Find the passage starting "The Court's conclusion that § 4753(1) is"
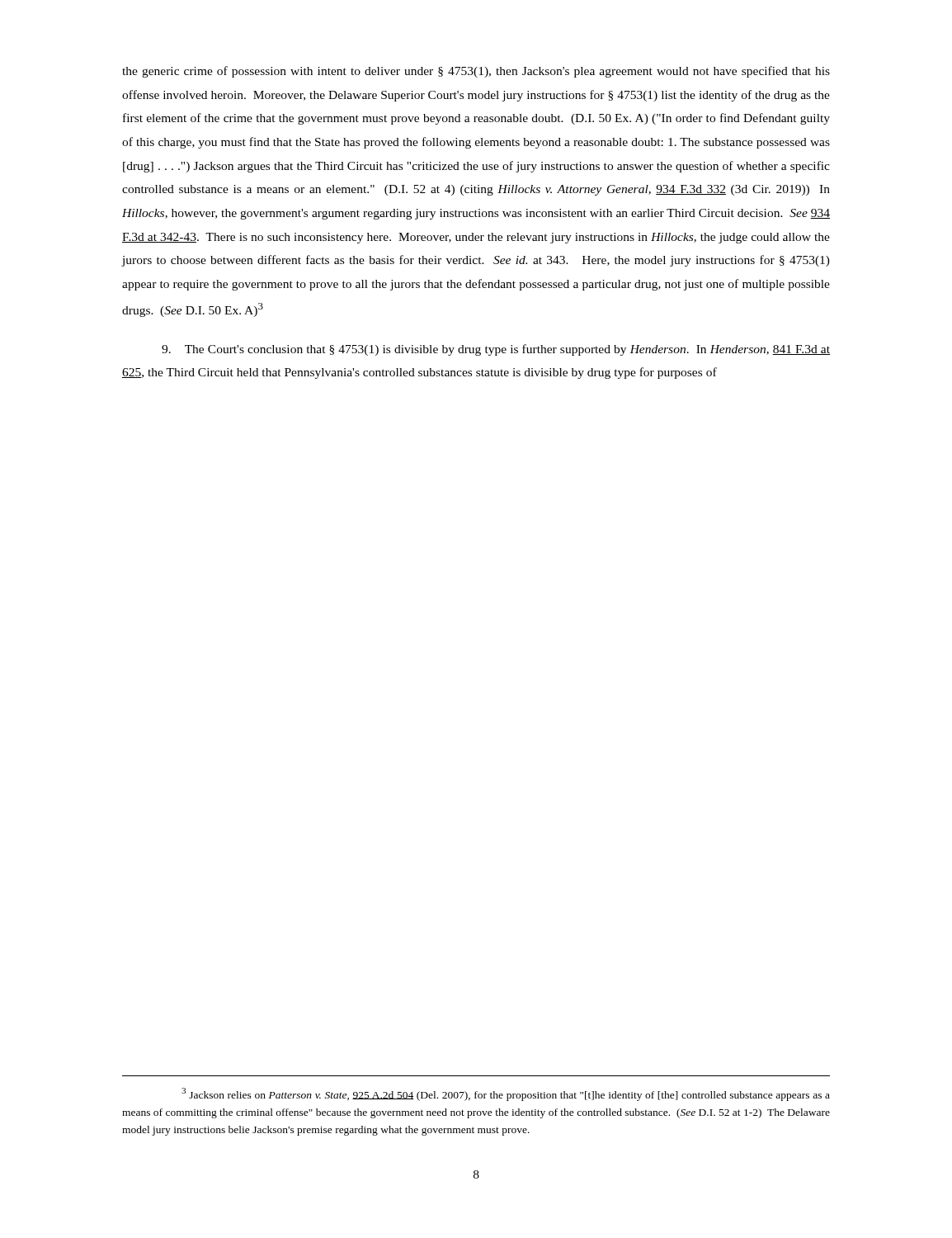 click(476, 360)
